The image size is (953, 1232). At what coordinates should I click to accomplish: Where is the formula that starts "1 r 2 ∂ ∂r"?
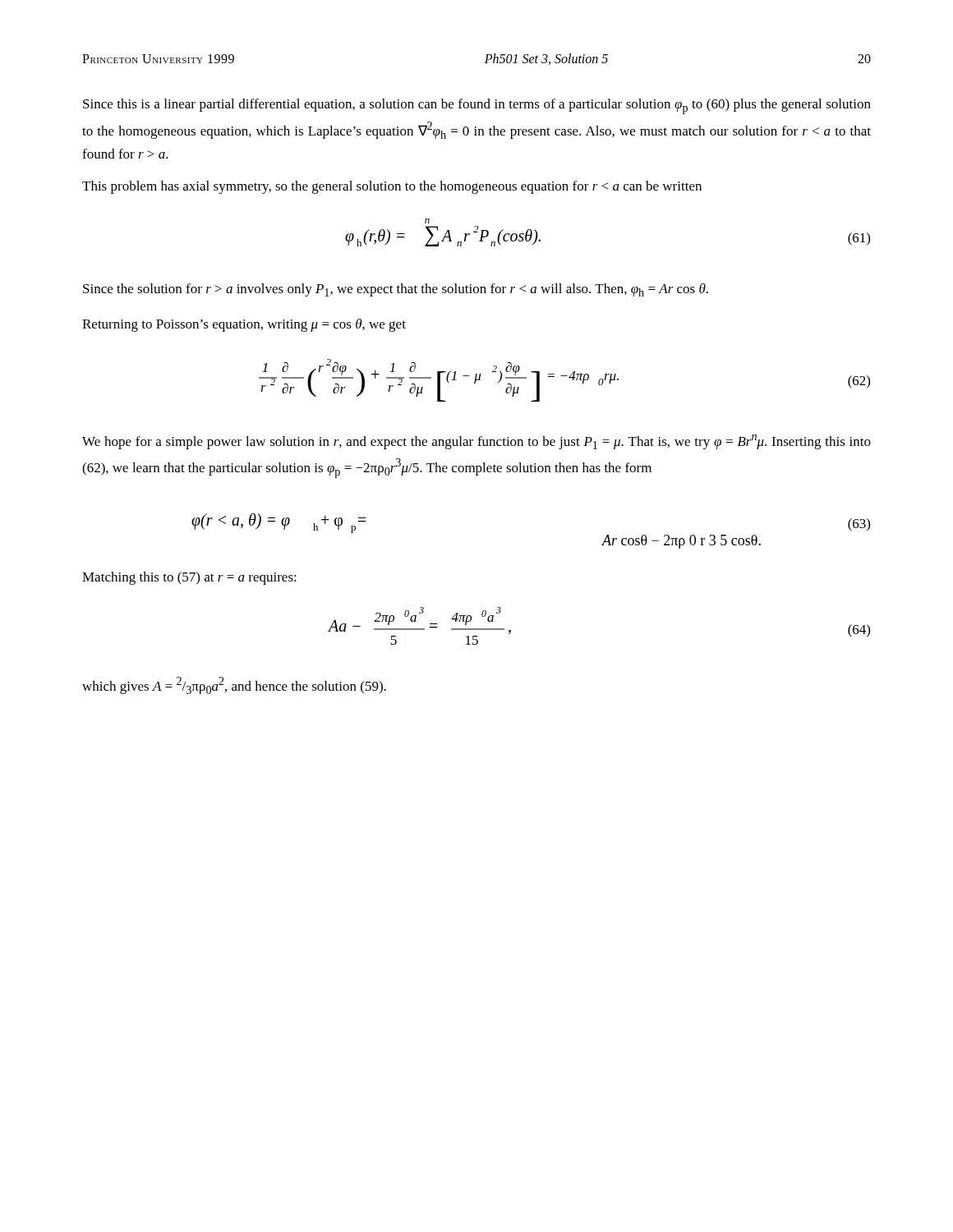pos(565,381)
